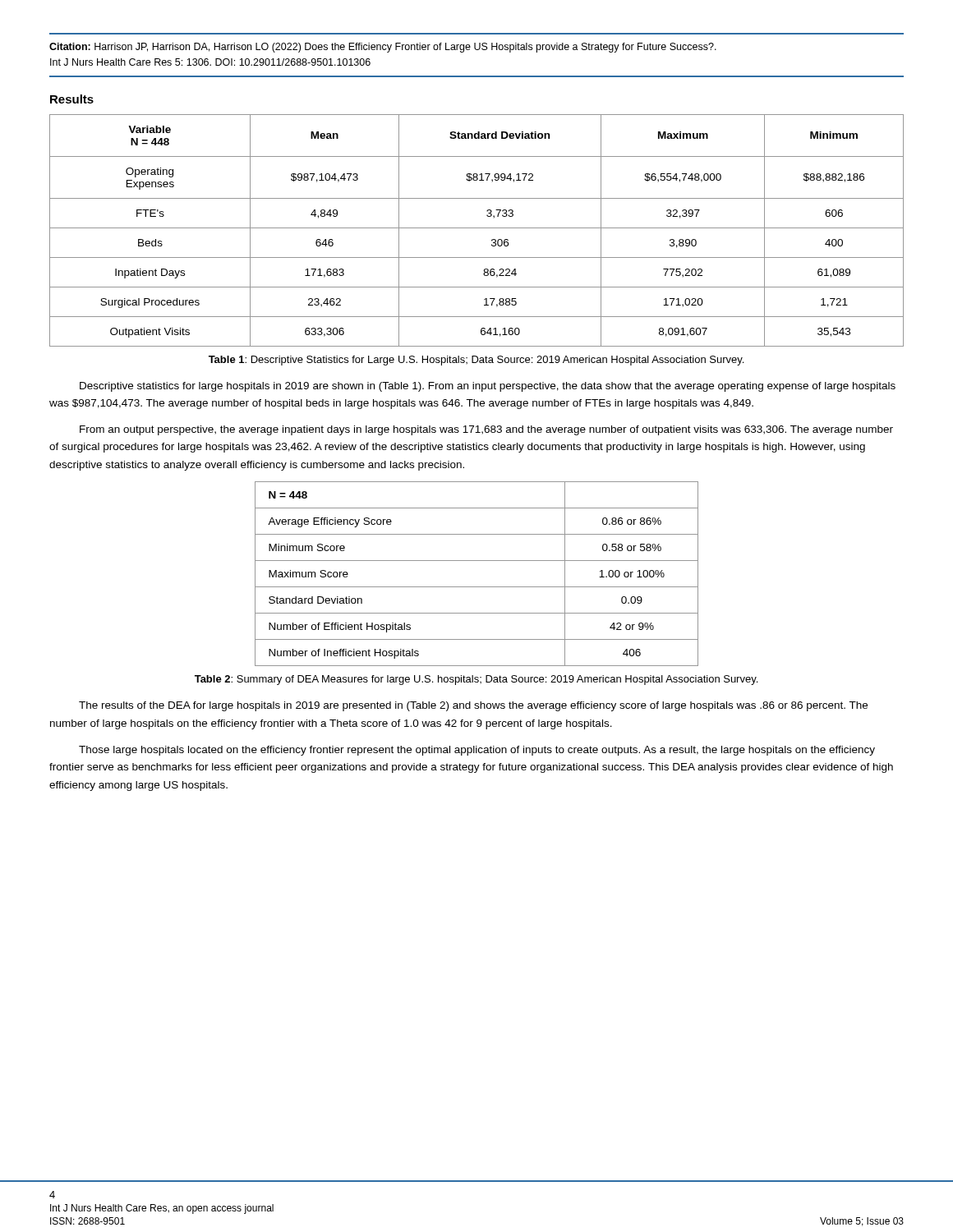Find the text block that says "Those large hospitals located on"
The image size is (953, 1232).
[471, 767]
